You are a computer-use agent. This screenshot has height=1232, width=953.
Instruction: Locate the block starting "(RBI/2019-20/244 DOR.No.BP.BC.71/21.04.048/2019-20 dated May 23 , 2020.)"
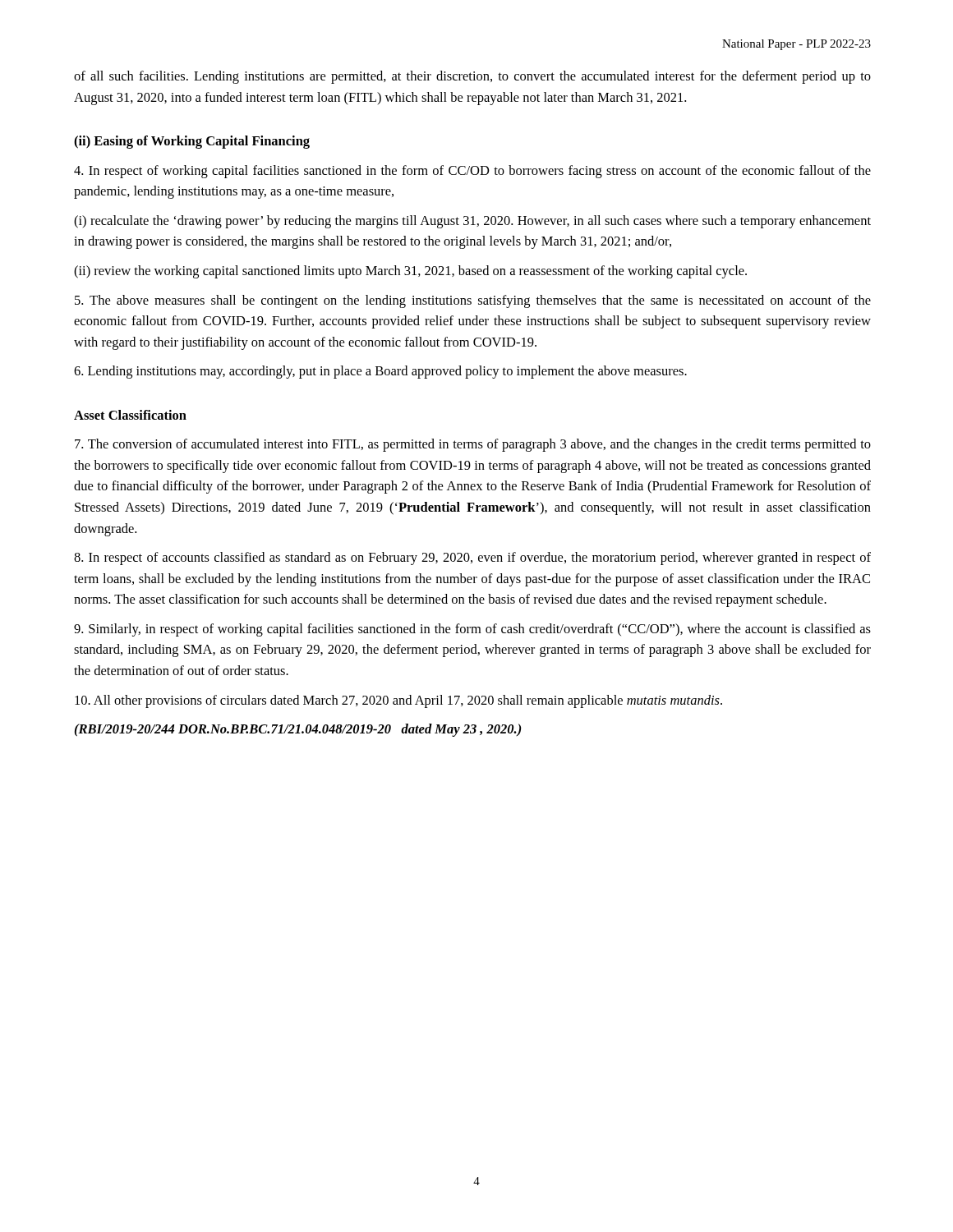(472, 729)
